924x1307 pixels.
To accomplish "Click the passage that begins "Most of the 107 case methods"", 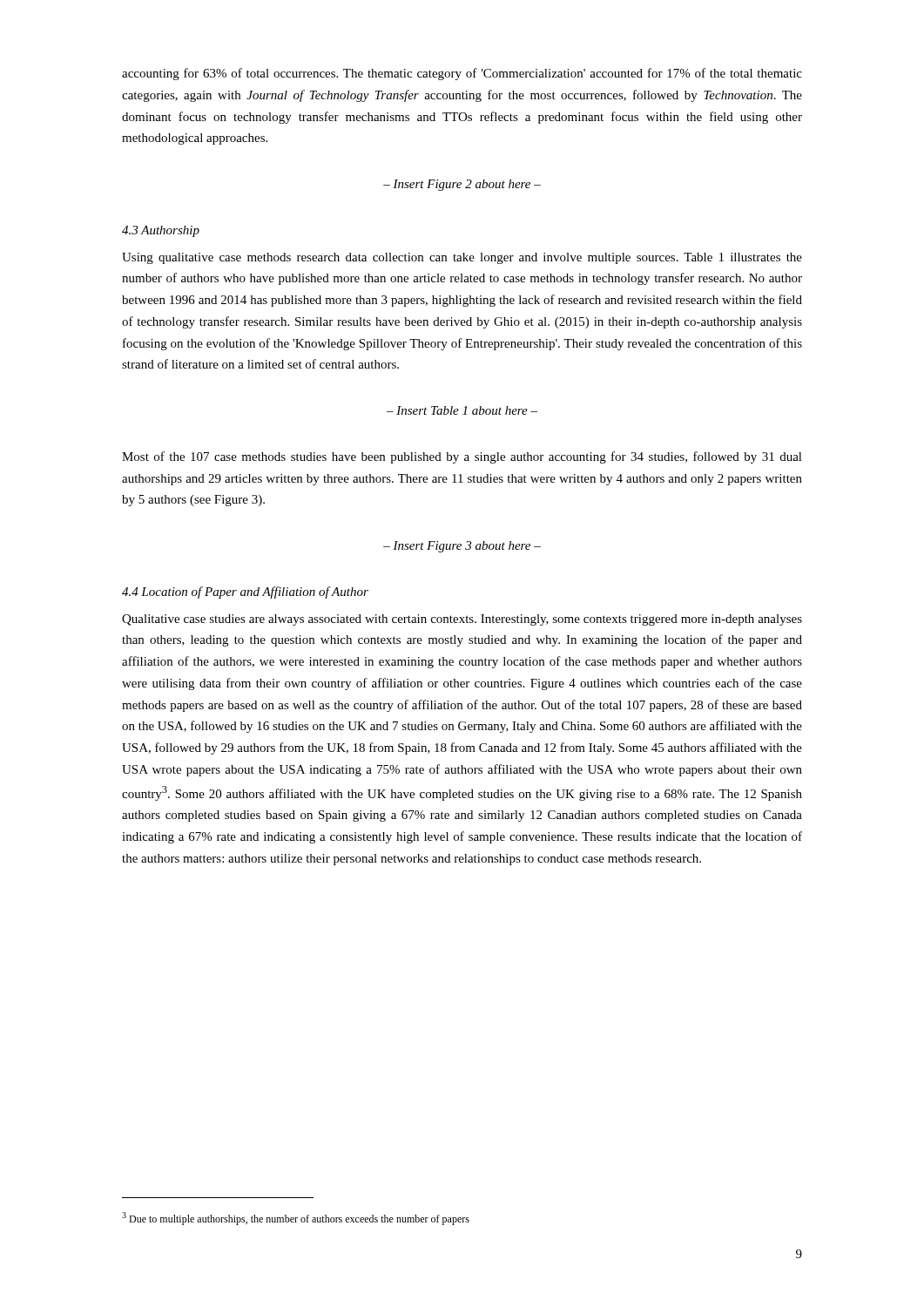I will [x=462, y=478].
